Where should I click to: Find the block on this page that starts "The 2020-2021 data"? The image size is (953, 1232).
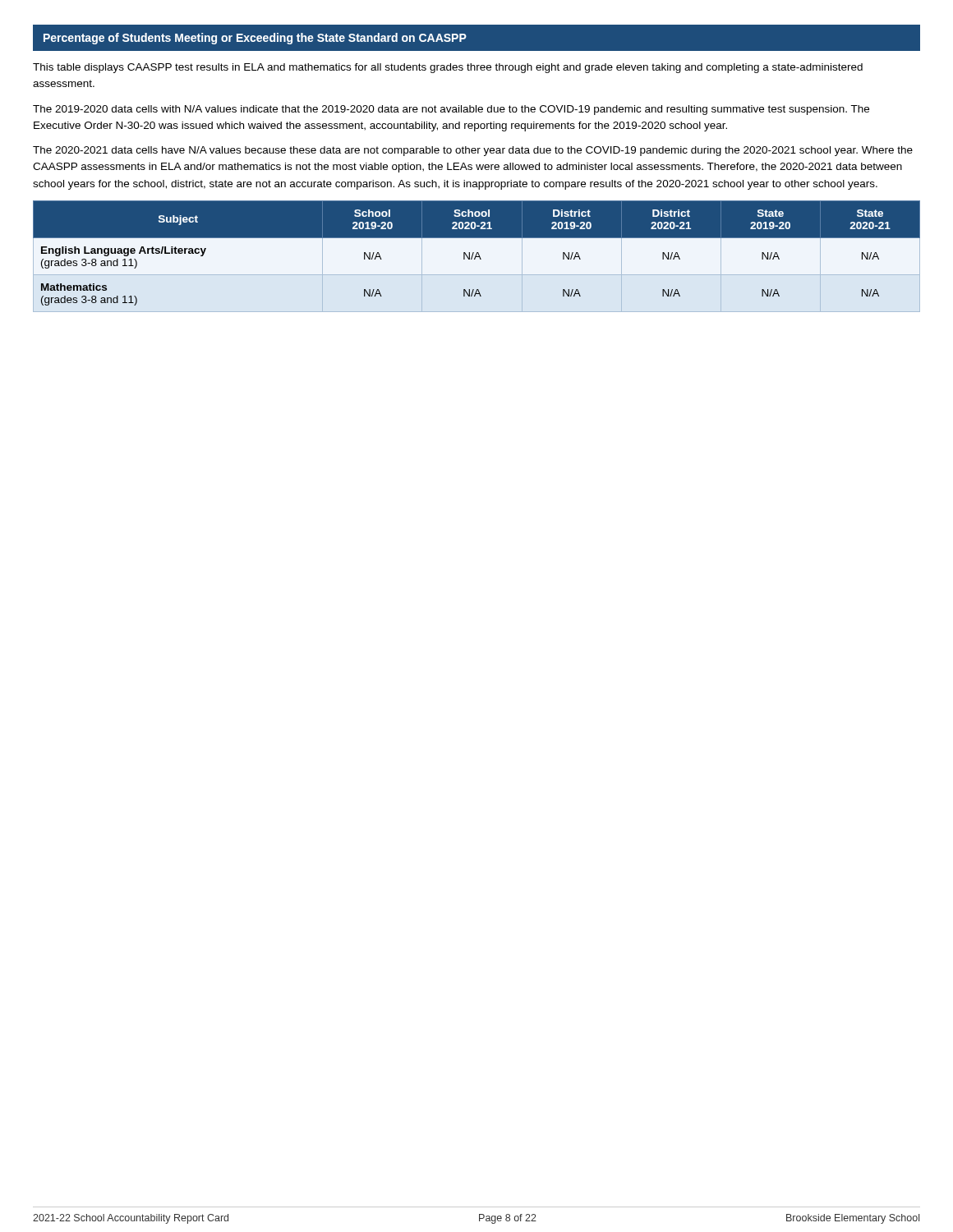(473, 167)
